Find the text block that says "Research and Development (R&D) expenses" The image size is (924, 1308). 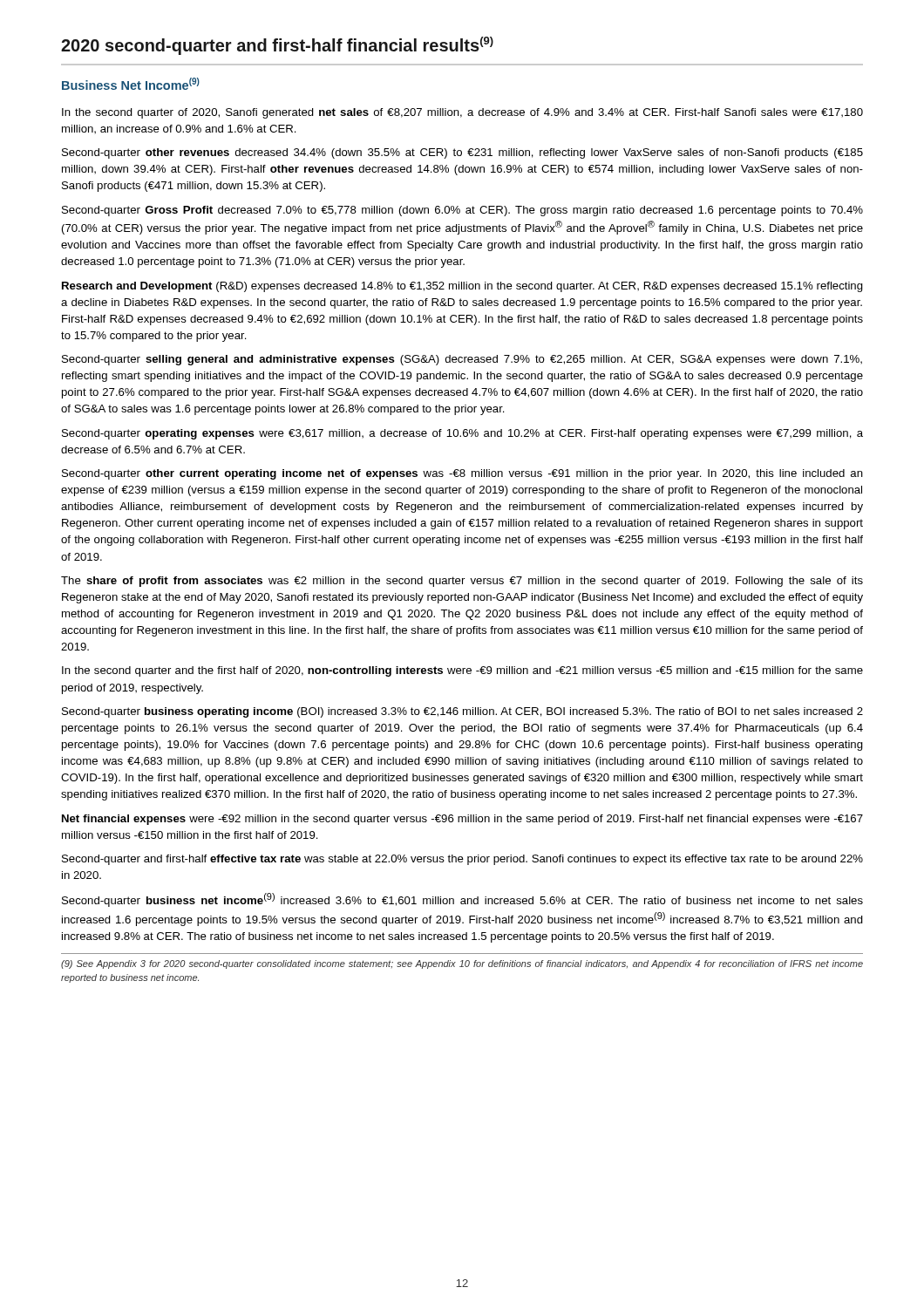point(462,310)
